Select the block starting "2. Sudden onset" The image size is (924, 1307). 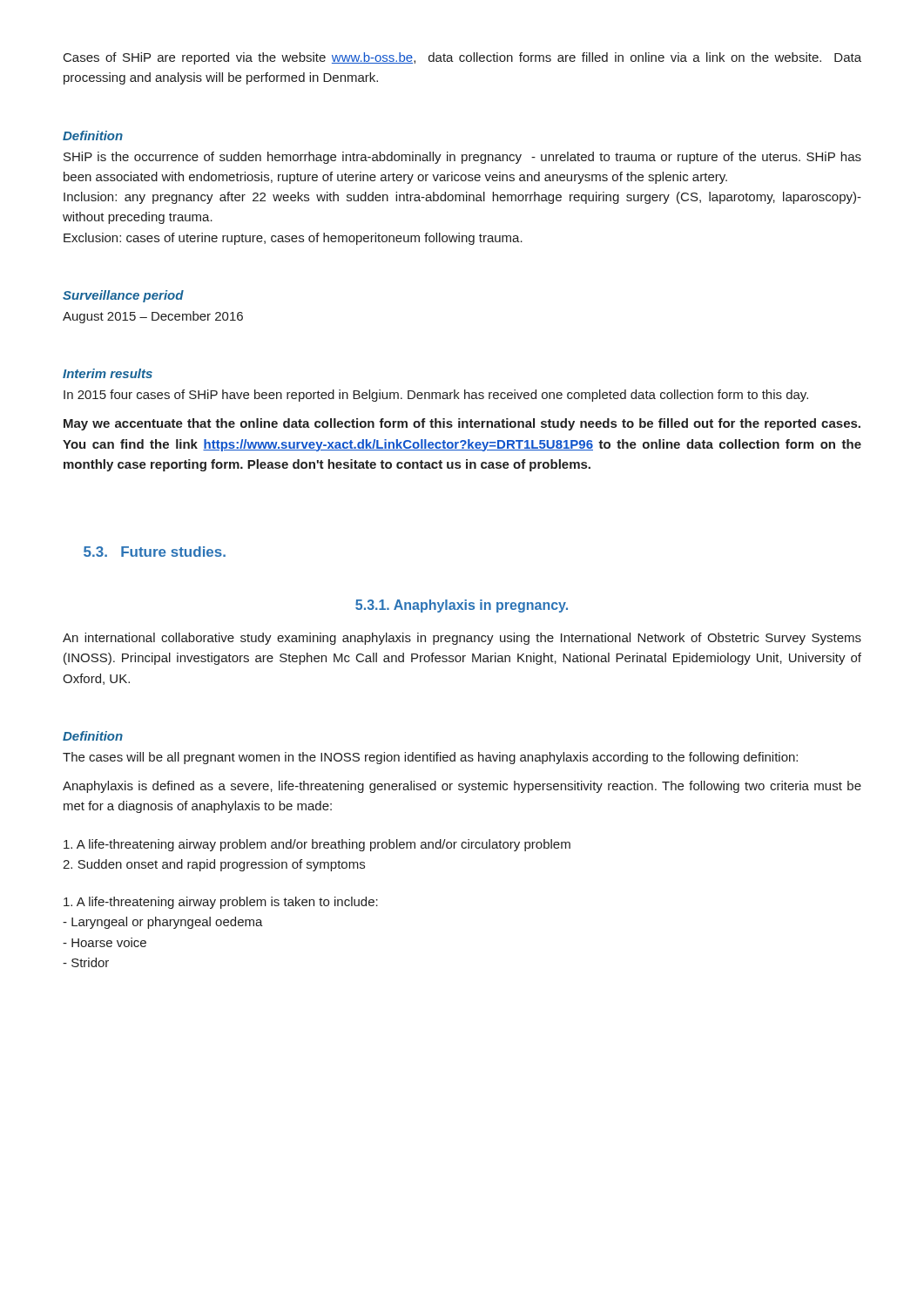(214, 864)
